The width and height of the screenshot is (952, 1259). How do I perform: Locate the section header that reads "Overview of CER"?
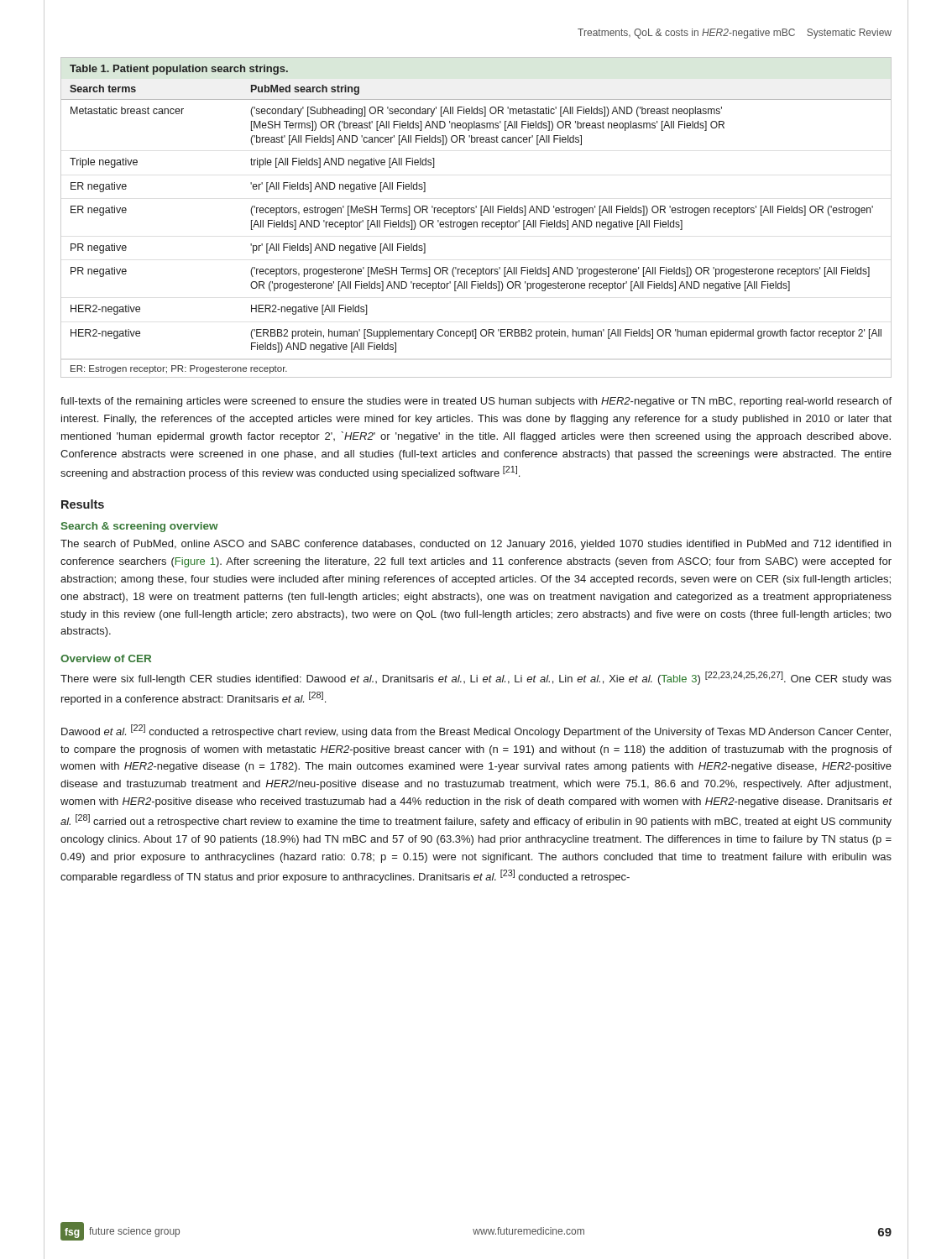(106, 659)
